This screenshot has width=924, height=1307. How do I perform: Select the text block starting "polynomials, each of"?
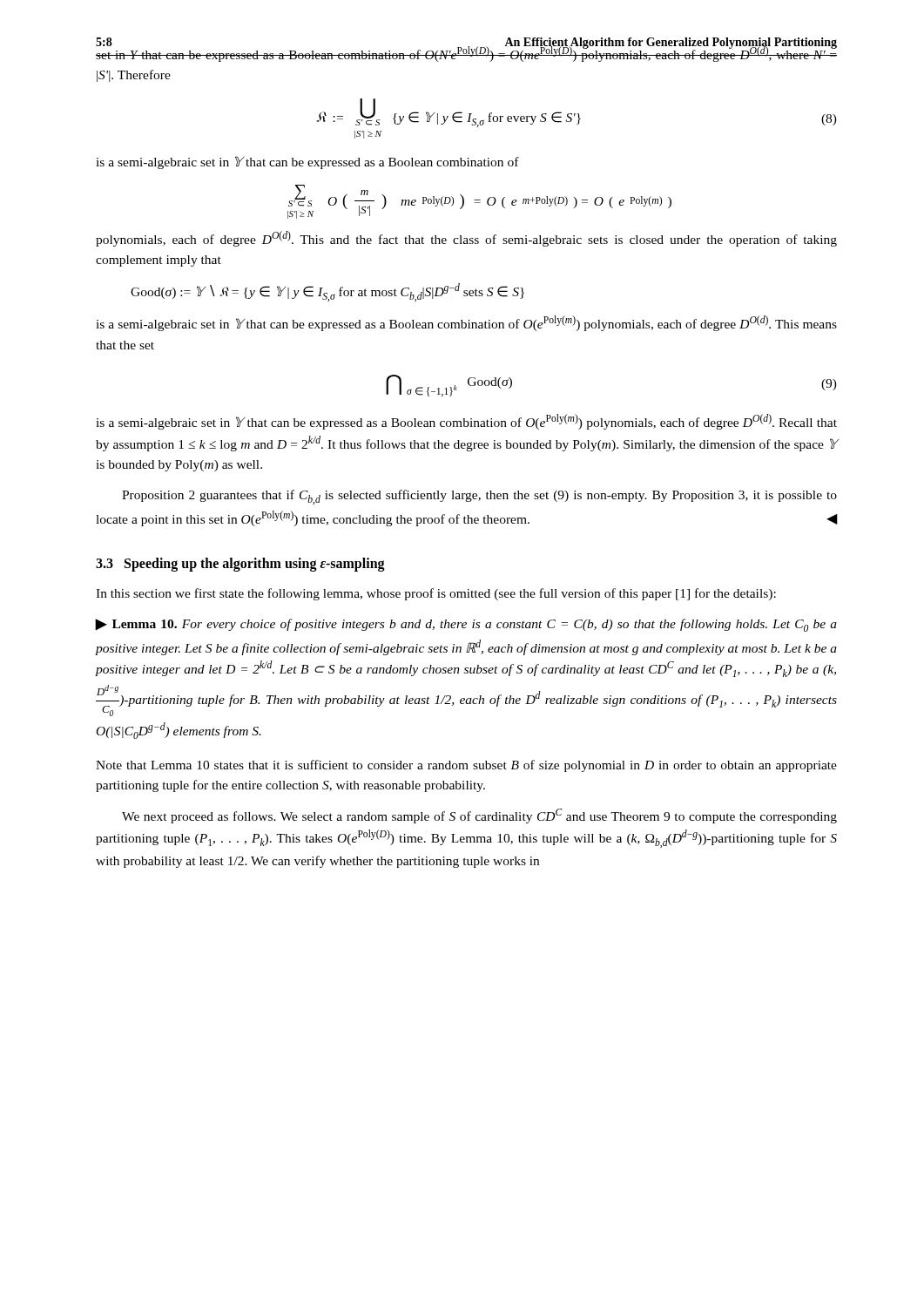(x=466, y=249)
